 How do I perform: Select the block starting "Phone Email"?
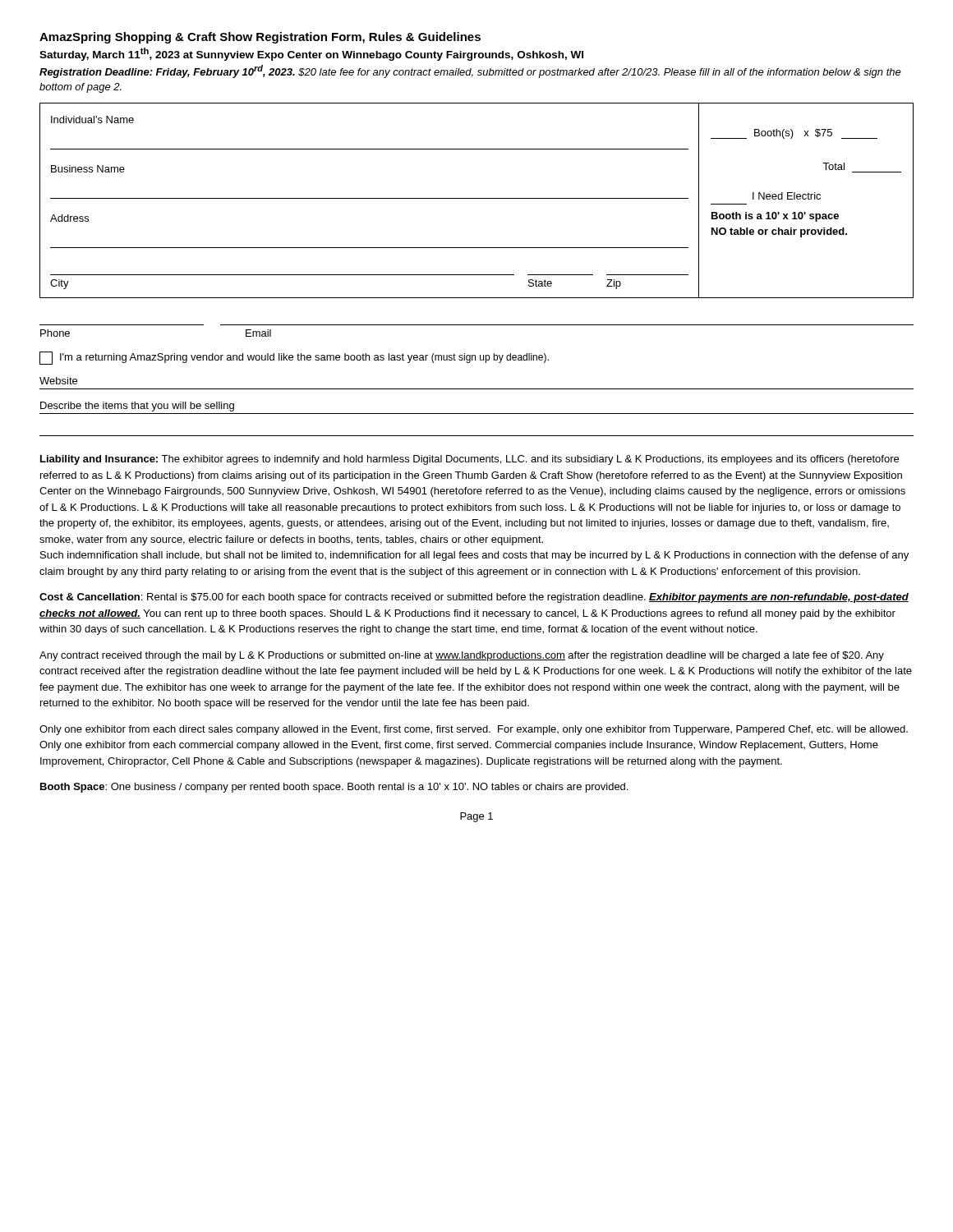pyautogui.click(x=476, y=323)
